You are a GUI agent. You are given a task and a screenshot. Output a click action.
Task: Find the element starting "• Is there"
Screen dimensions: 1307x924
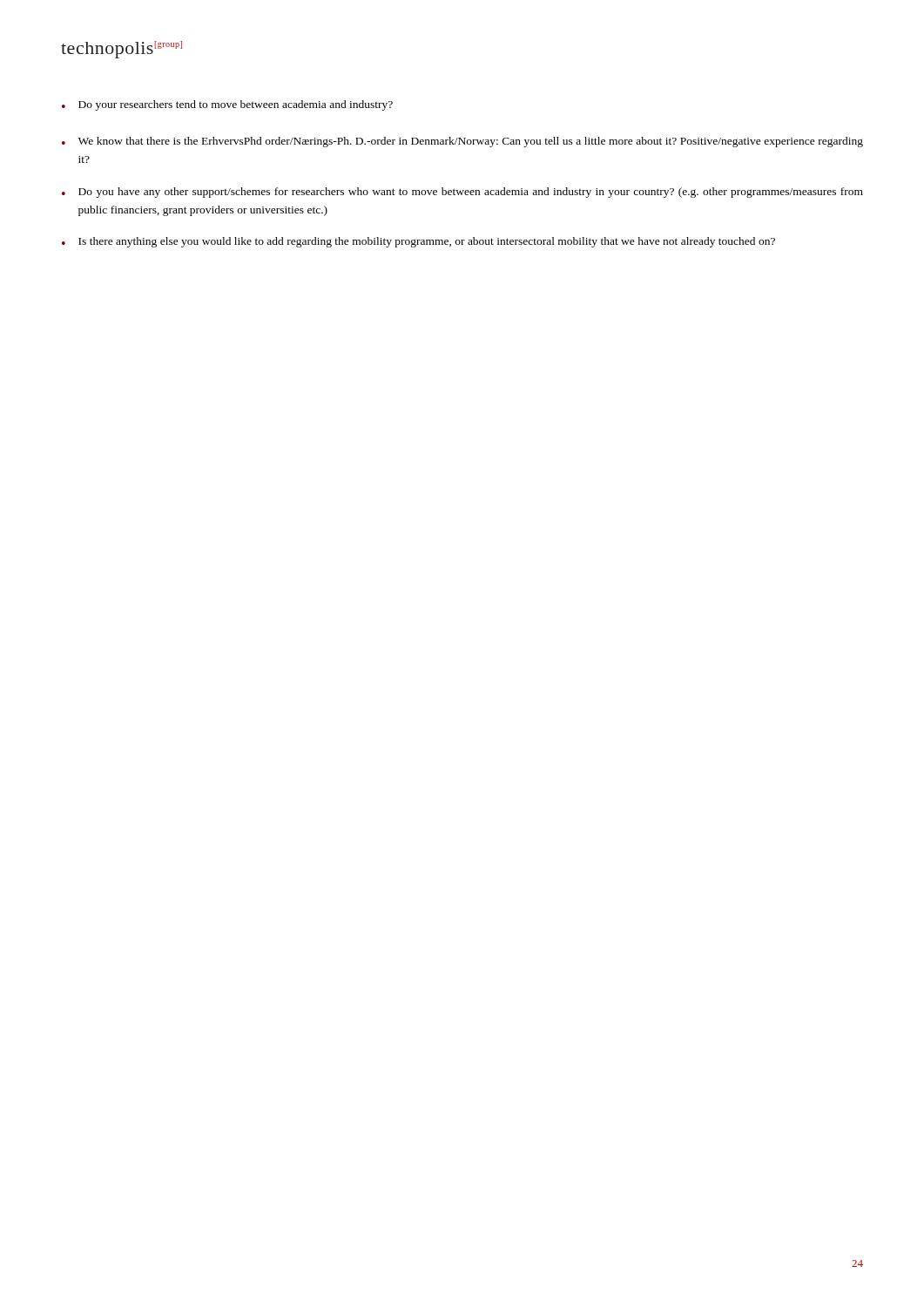click(418, 244)
